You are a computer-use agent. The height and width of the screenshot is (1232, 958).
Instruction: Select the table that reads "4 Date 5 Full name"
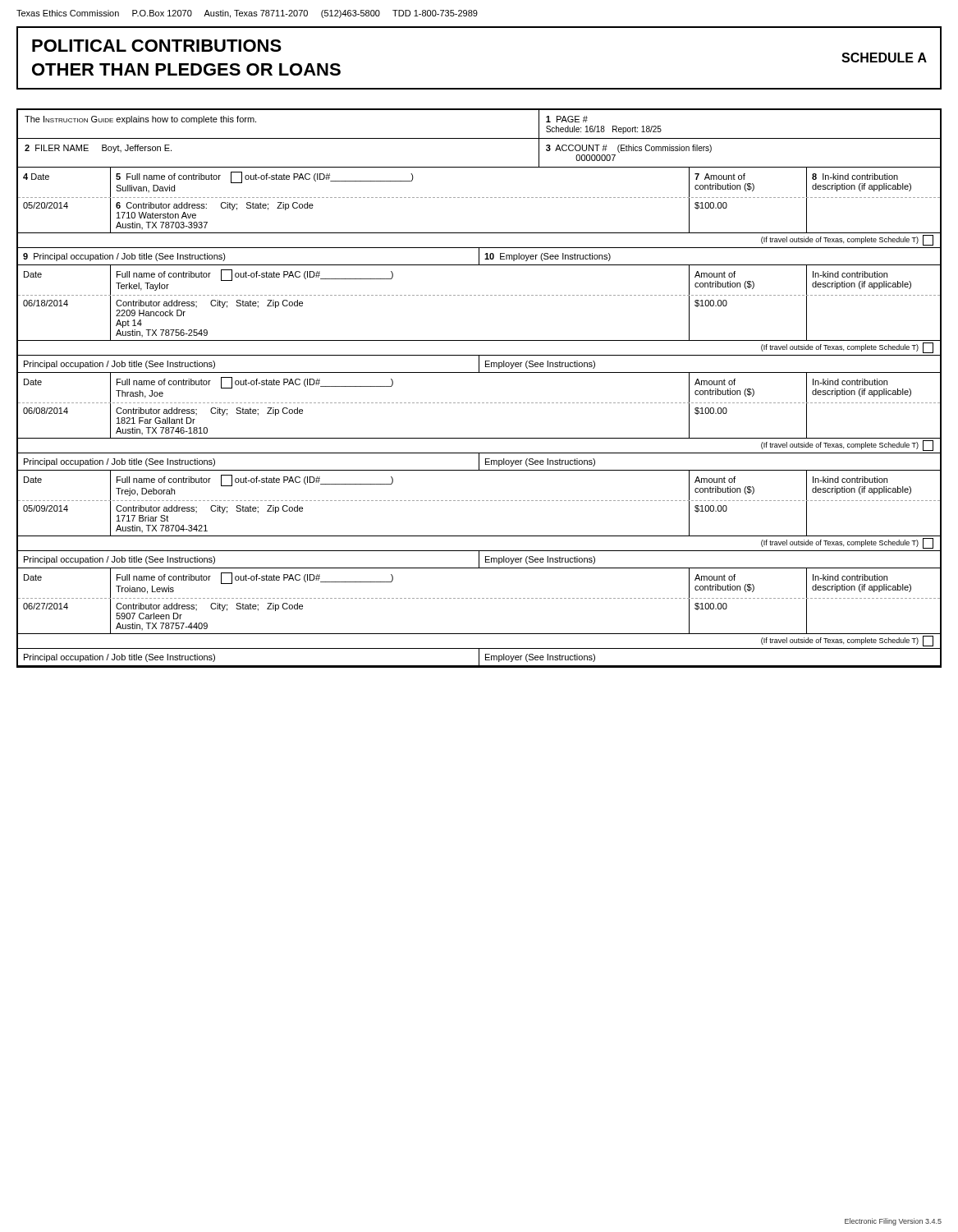point(479,216)
